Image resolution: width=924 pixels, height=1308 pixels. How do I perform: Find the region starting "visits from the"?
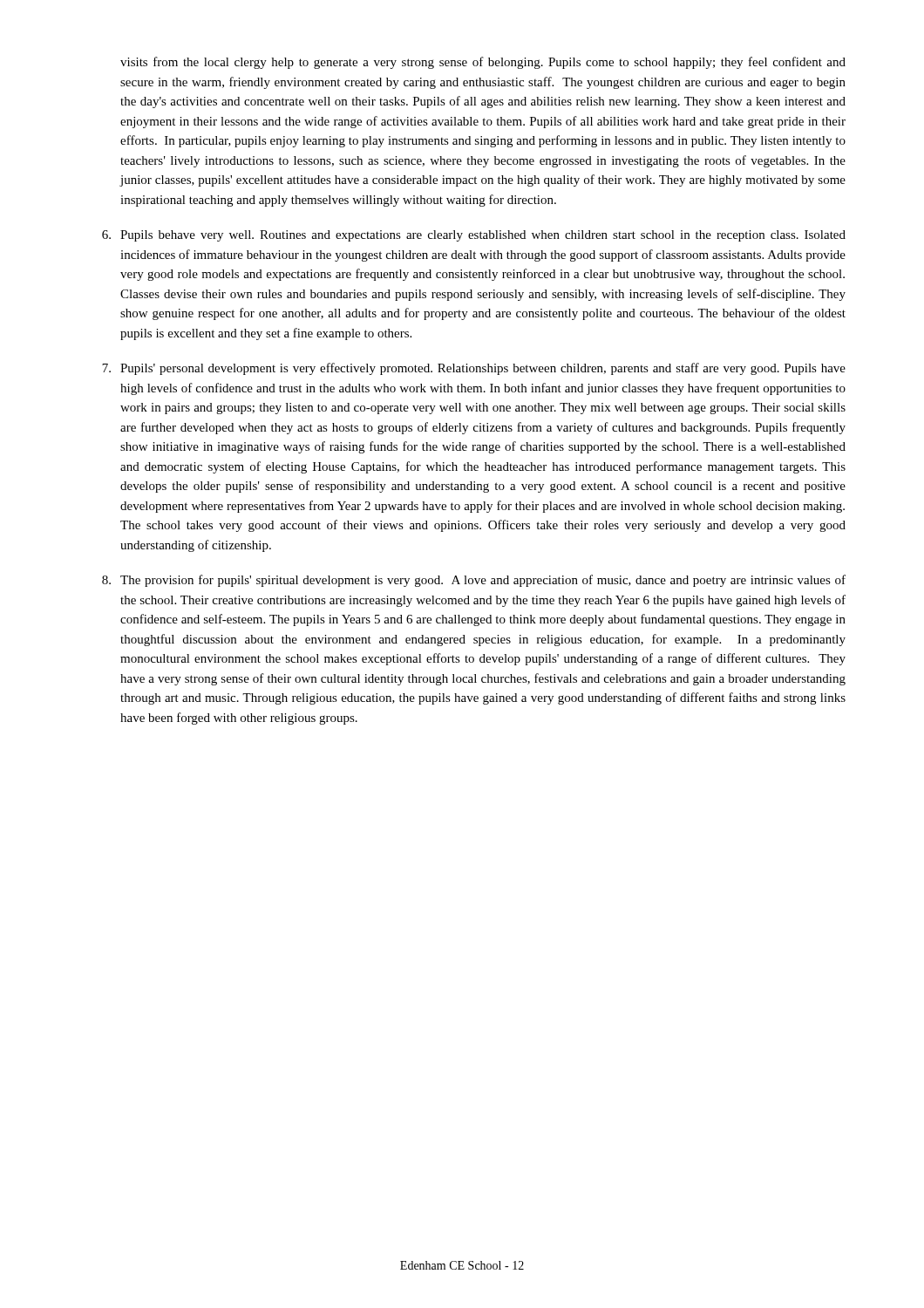[483, 131]
